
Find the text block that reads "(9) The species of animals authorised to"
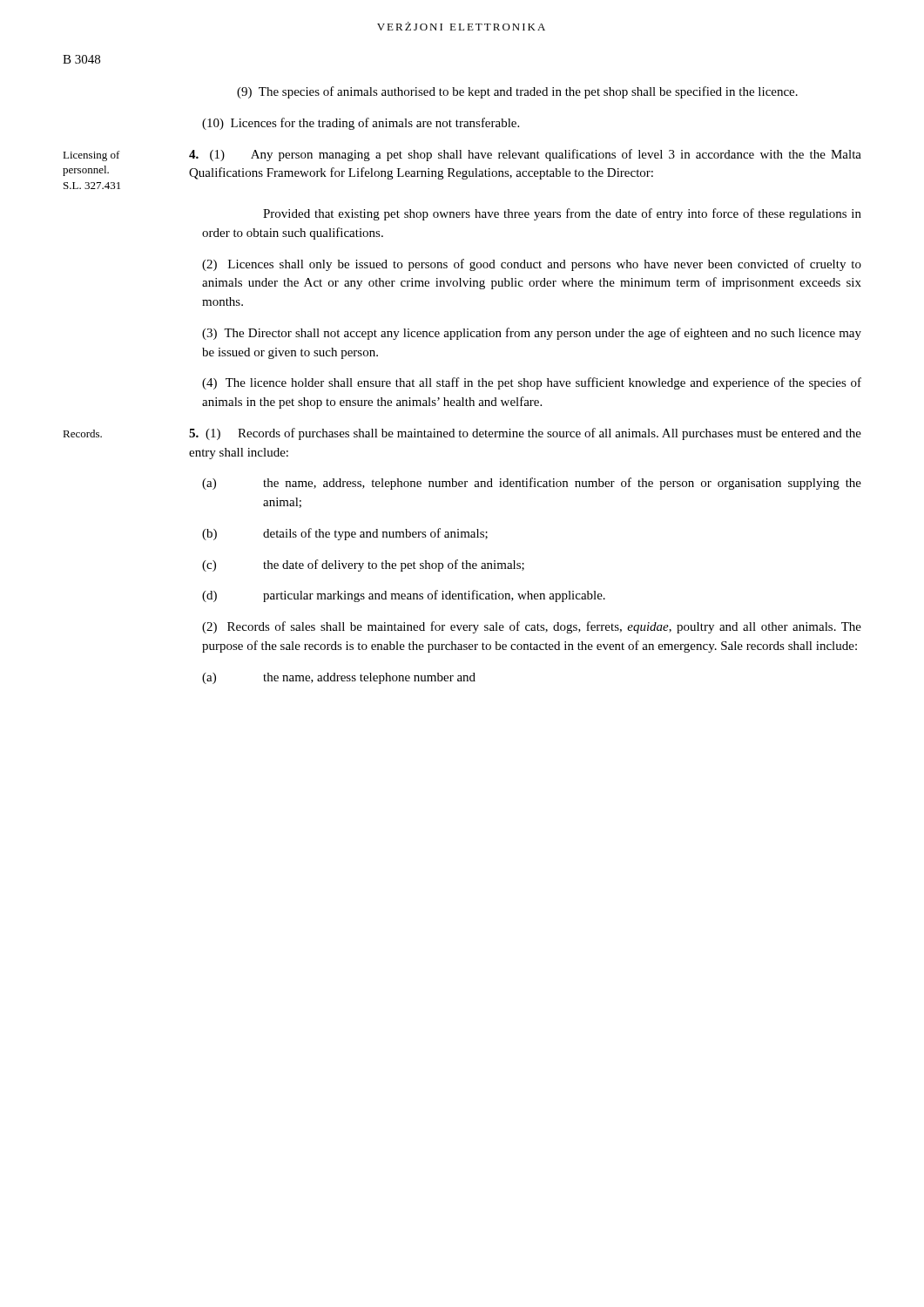click(500, 92)
